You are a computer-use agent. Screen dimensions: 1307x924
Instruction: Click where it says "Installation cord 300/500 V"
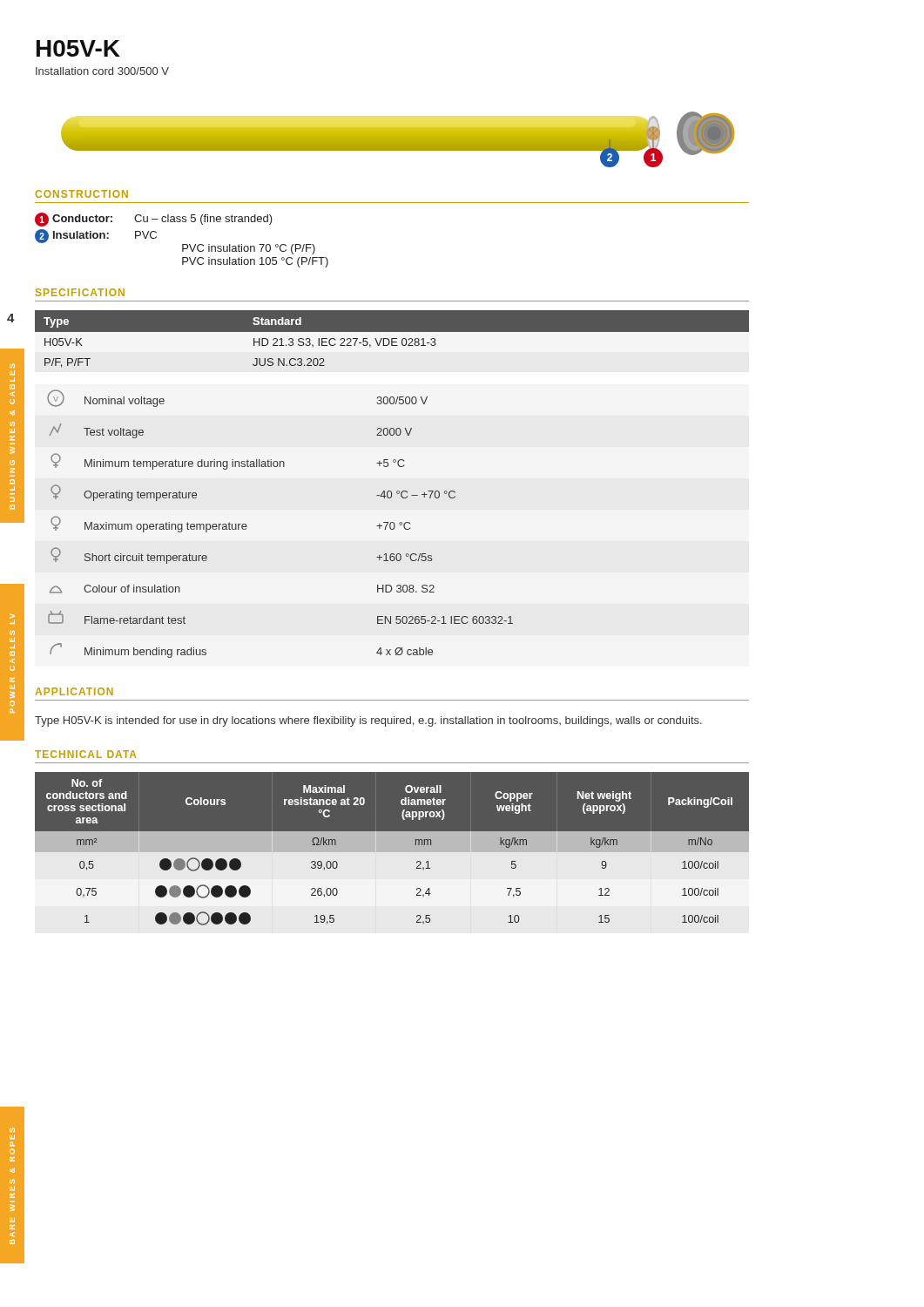click(x=102, y=71)
